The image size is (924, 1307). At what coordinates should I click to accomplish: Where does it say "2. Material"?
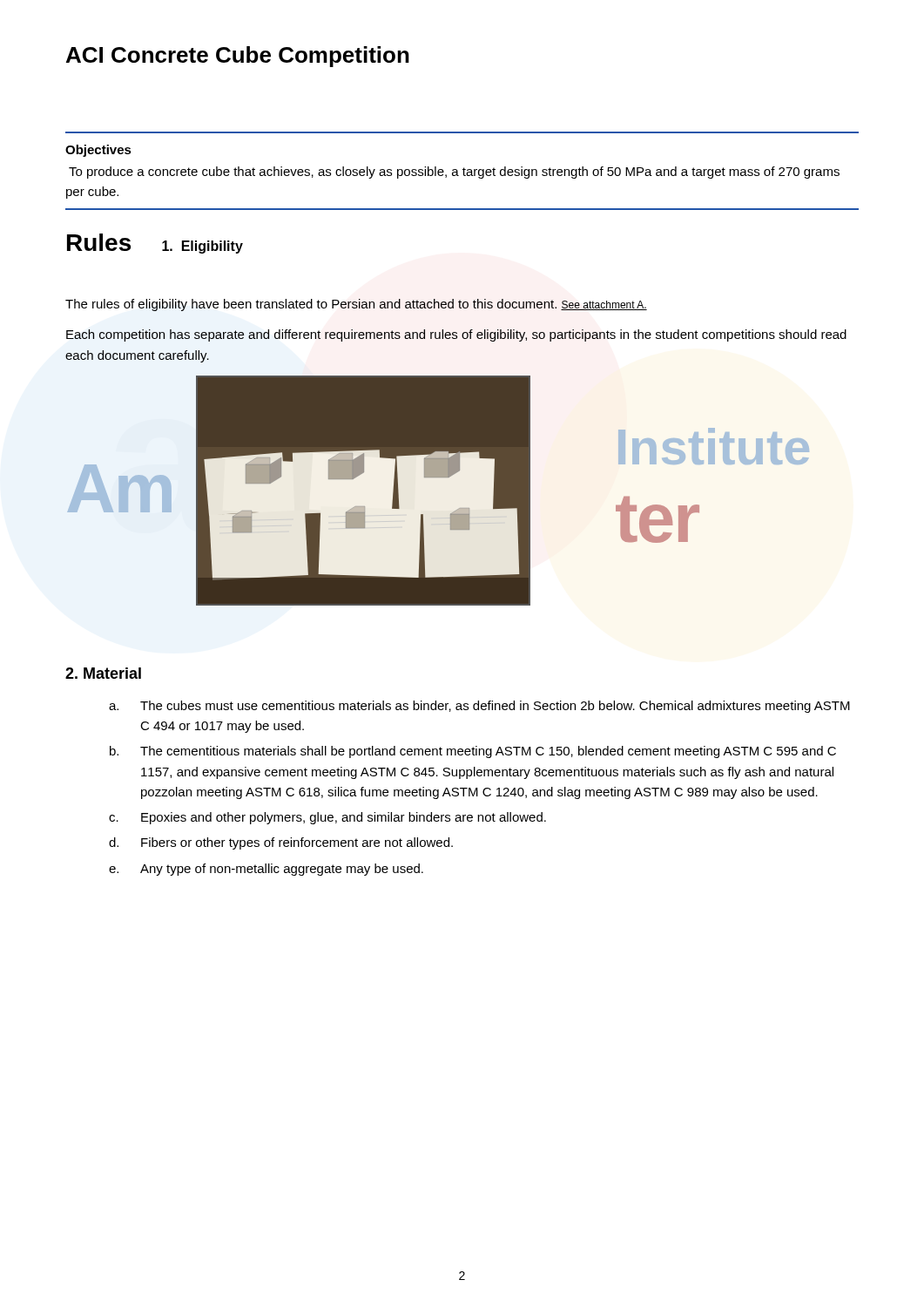click(104, 674)
